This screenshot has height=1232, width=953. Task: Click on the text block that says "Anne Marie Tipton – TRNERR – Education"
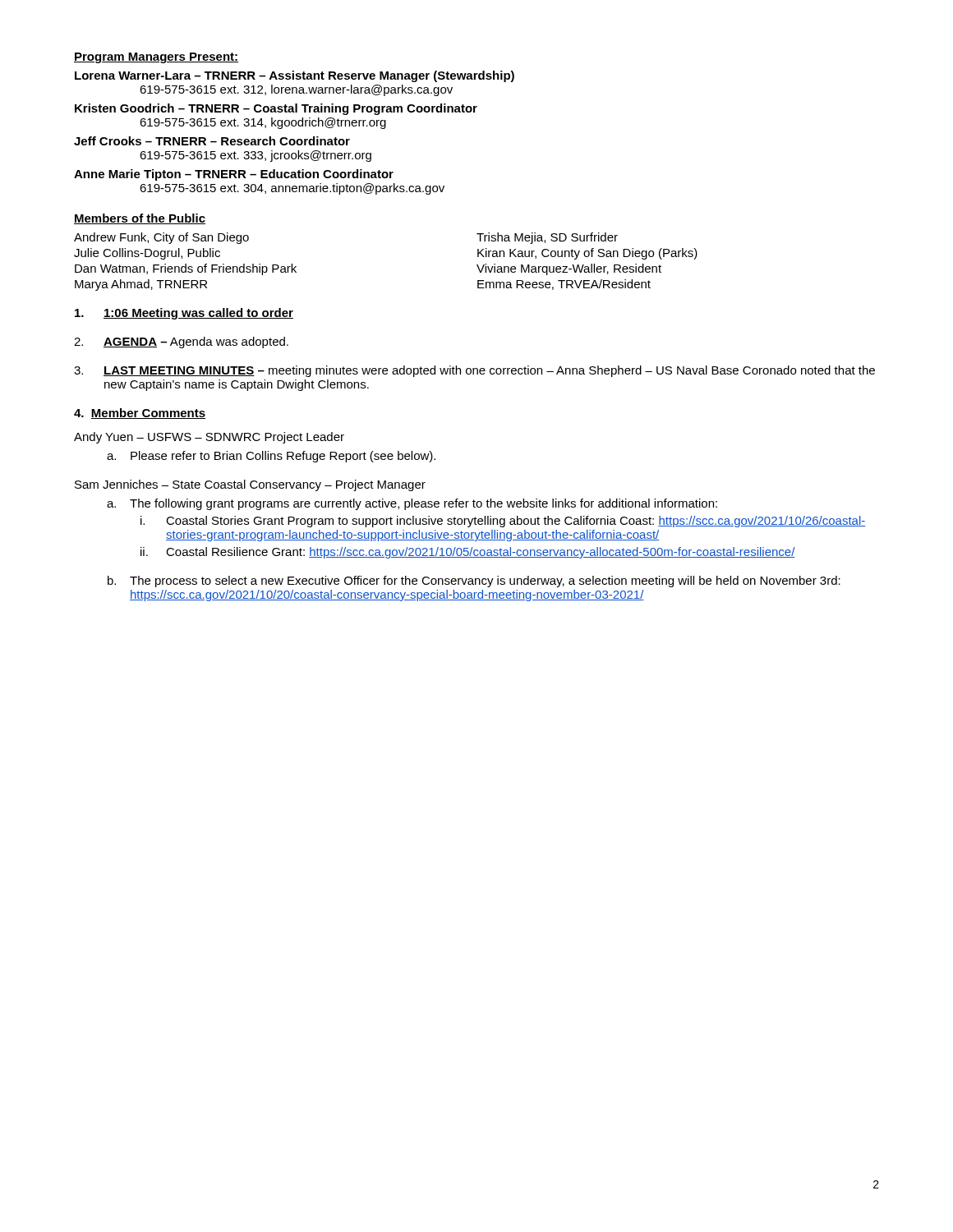point(234,175)
